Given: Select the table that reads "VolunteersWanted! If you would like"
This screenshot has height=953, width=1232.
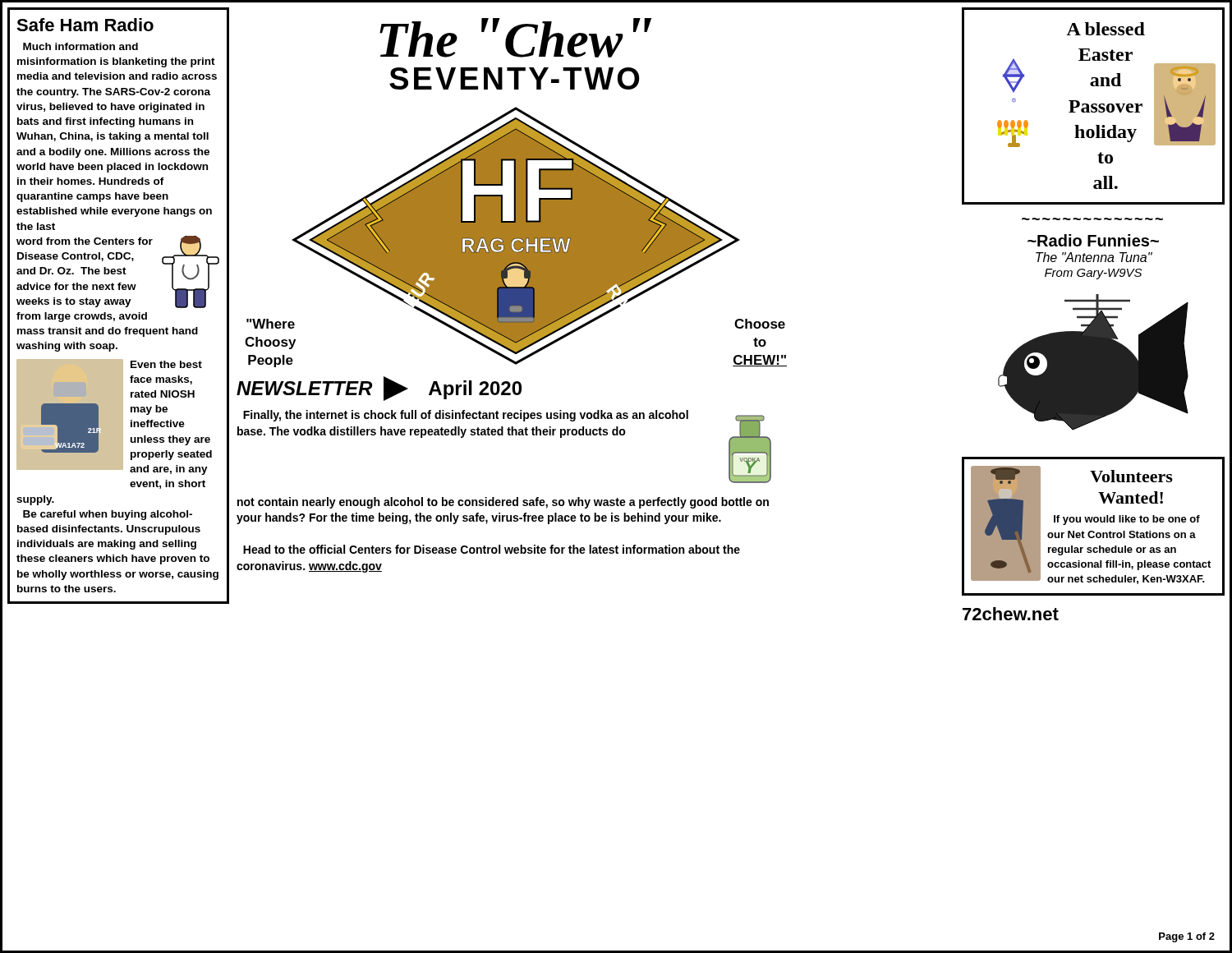Looking at the screenshot, I should point(1093,526).
